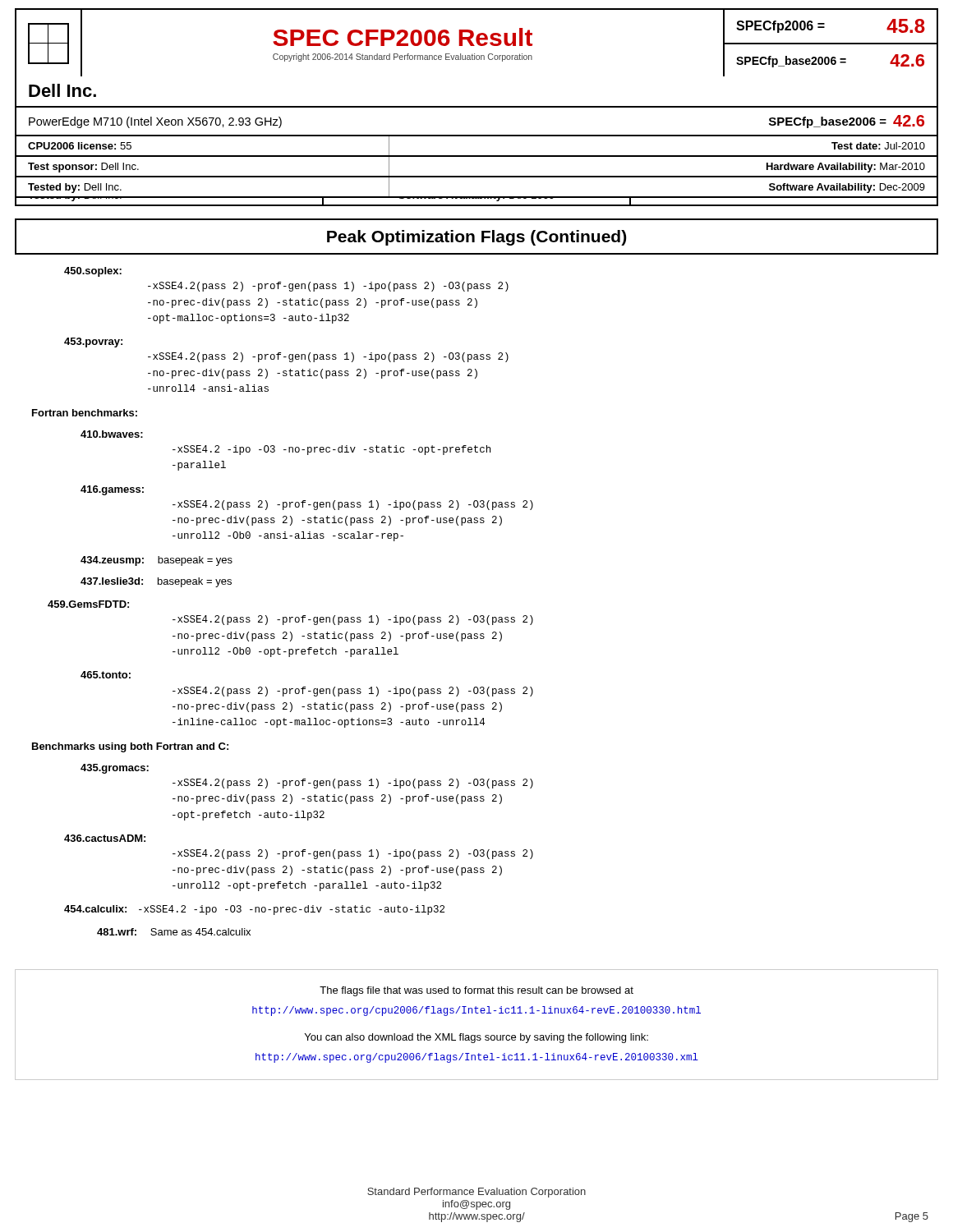The height and width of the screenshot is (1232, 953).
Task: Click on the text block with the text "zeusmp: basepeak ="
Action: point(157,560)
